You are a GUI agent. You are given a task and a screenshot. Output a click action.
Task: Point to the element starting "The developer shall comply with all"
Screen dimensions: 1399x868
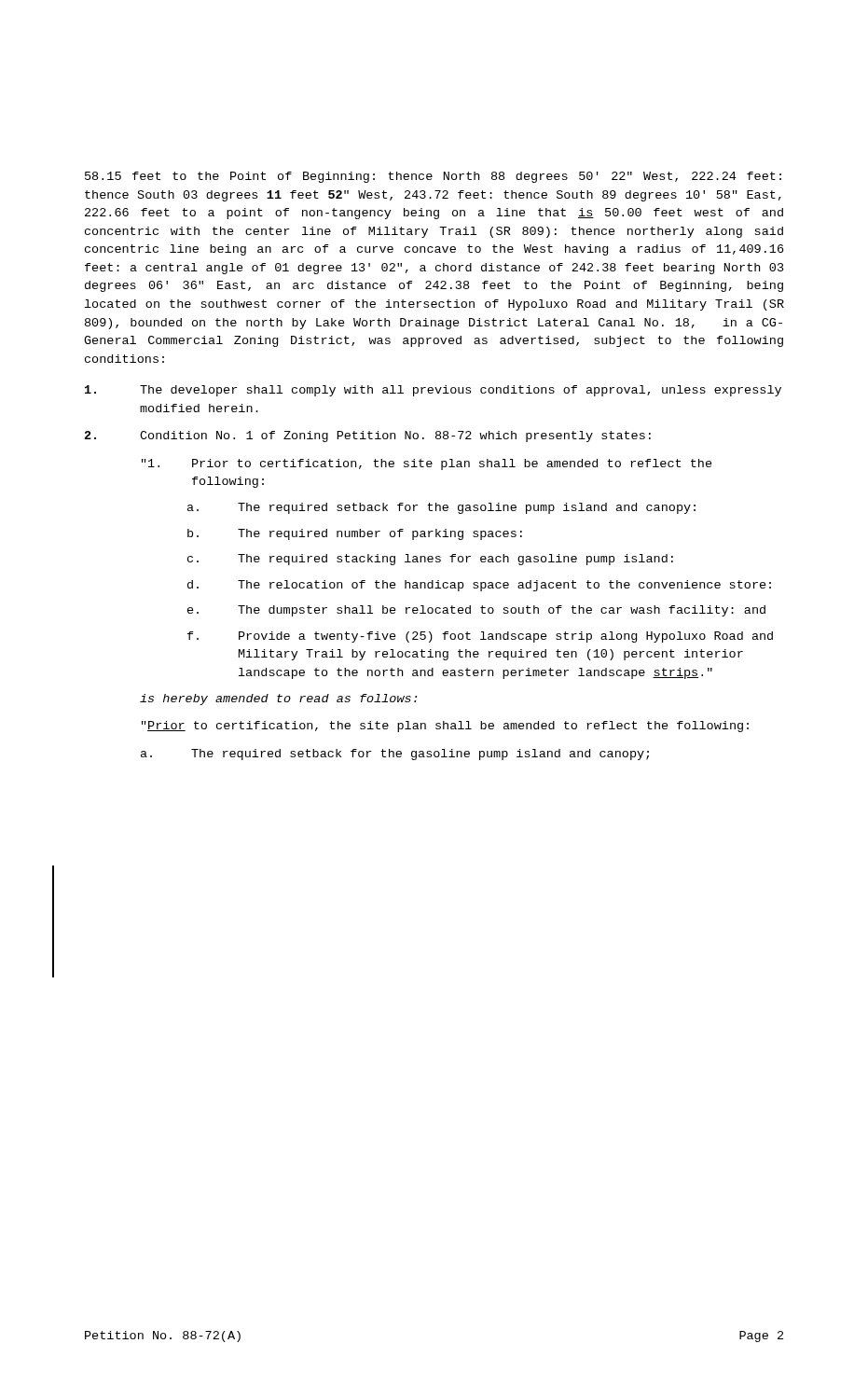coord(434,400)
